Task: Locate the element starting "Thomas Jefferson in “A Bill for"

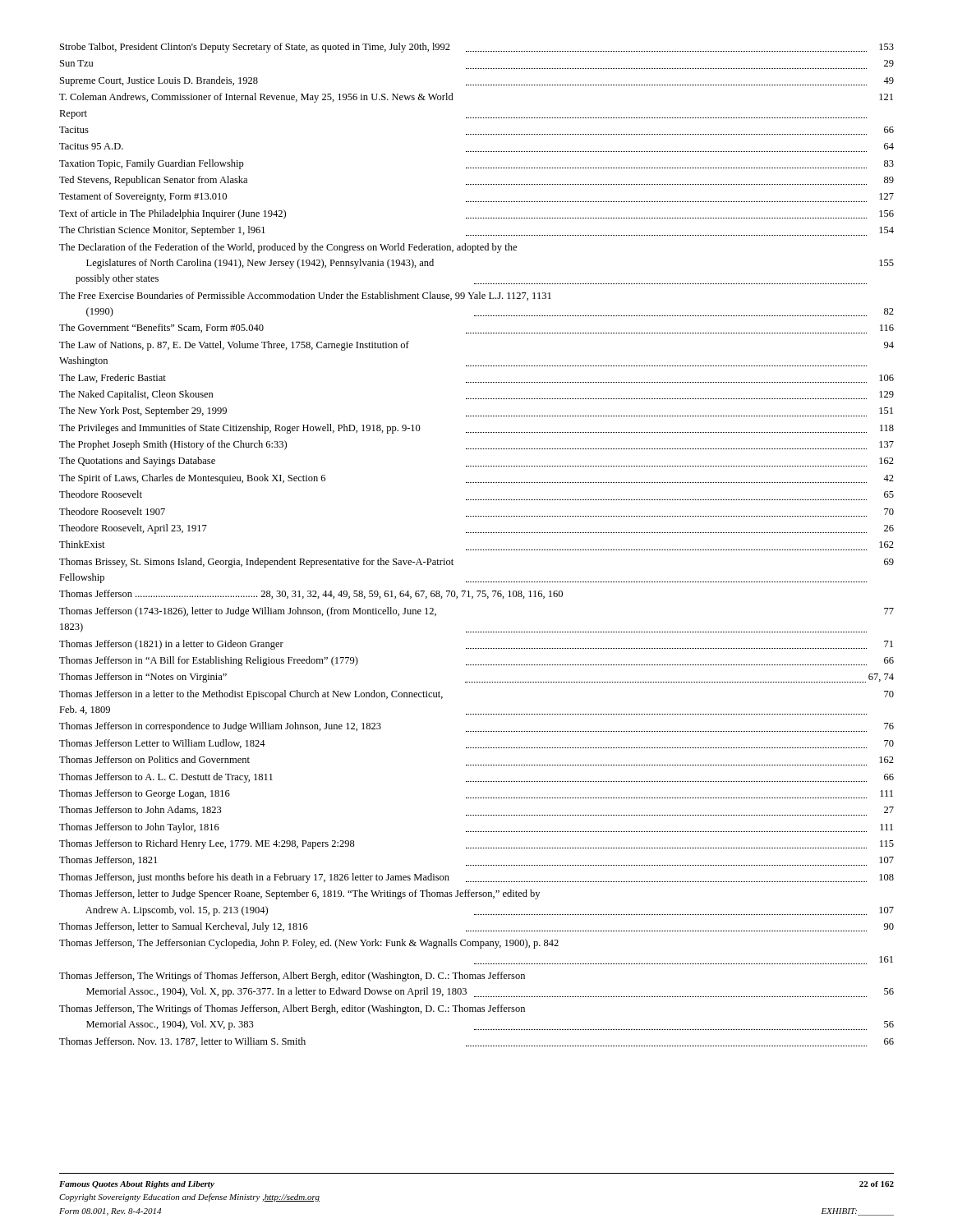Action: pyautogui.click(x=476, y=661)
